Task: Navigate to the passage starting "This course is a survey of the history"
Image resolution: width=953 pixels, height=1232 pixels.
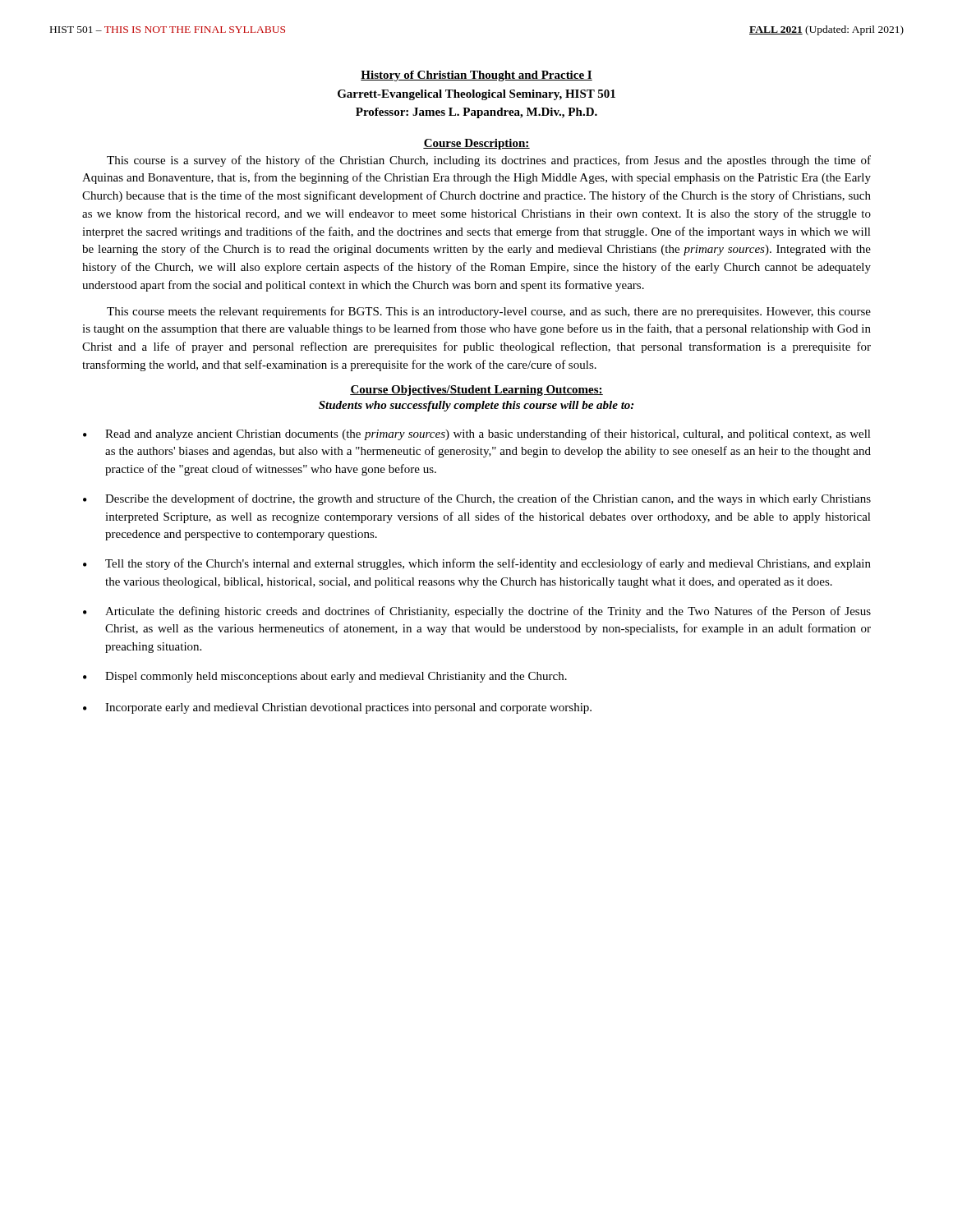Action: click(476, 263)
